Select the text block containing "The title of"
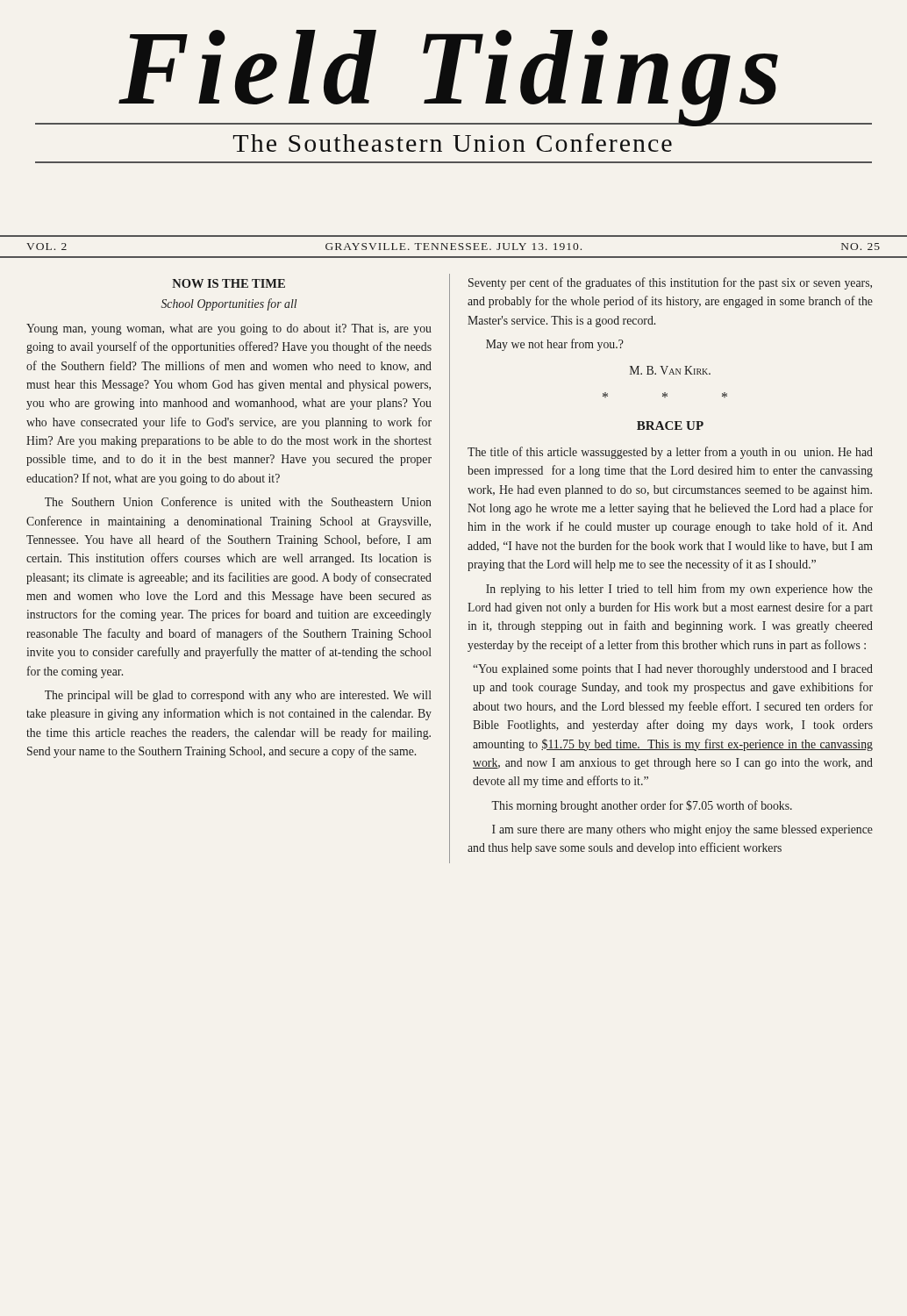 click(x=670, y=509)
